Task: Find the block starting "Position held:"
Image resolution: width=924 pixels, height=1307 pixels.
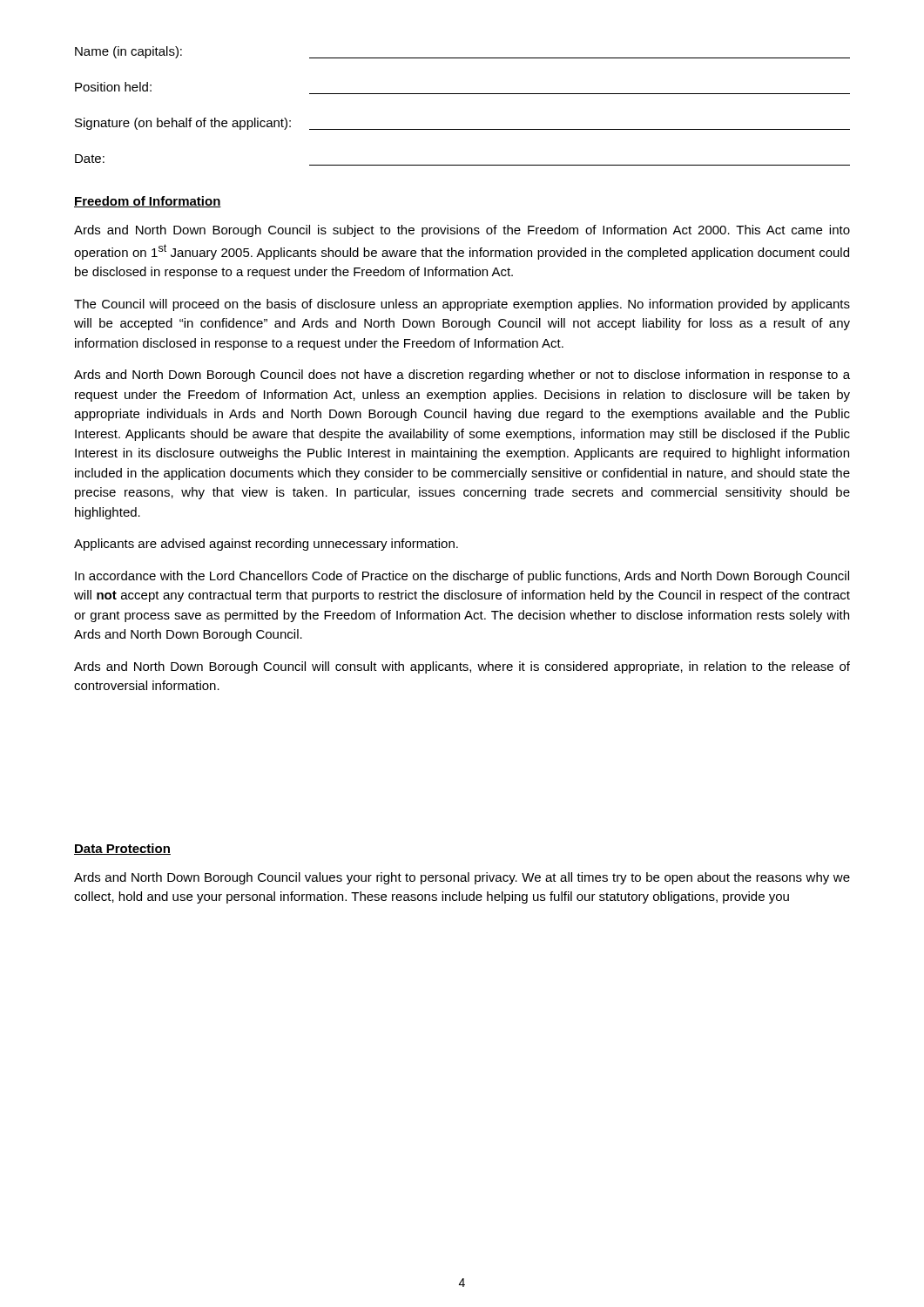Action: tap(462, 86)
